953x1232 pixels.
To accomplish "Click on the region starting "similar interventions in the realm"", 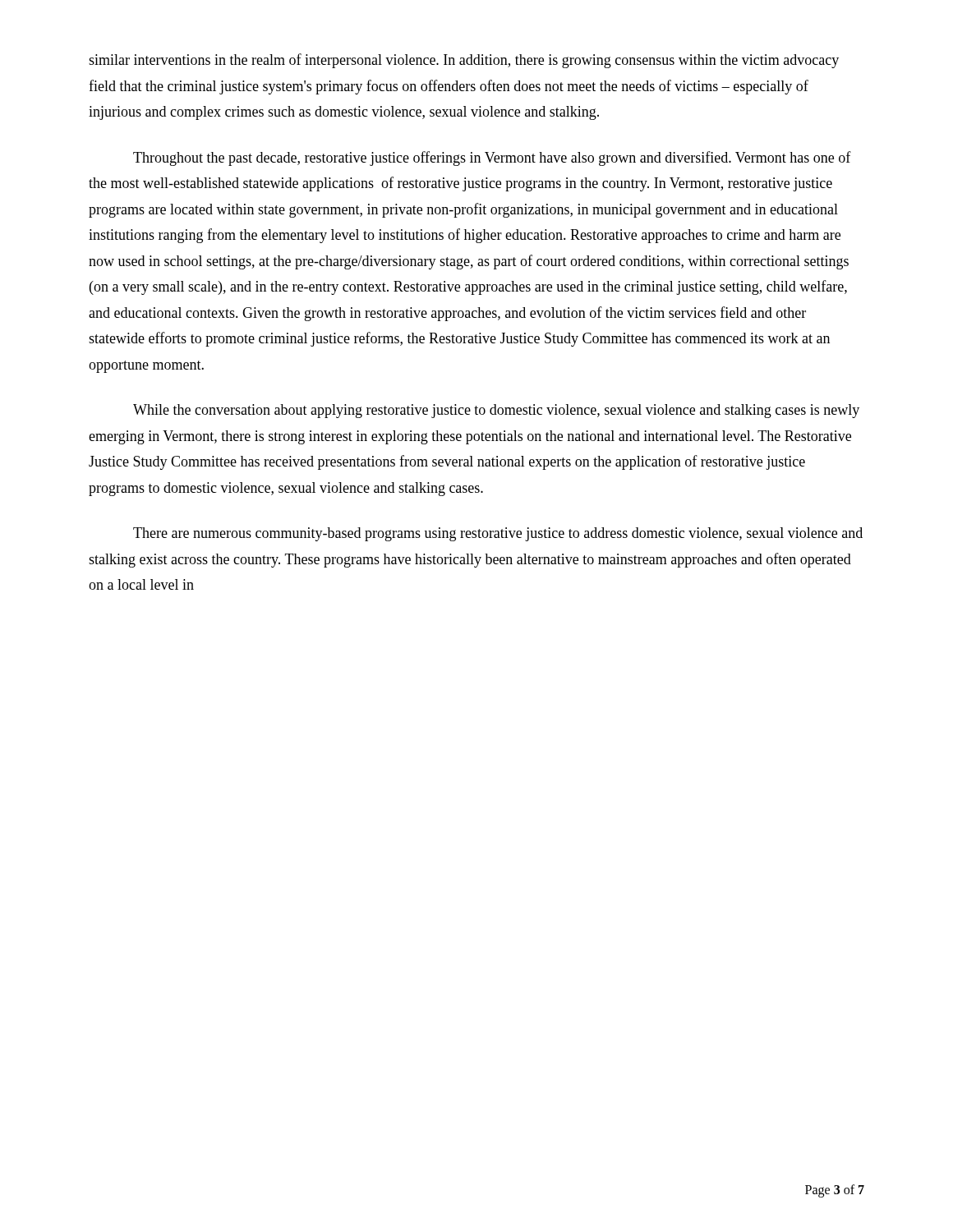I will (464, 86).
